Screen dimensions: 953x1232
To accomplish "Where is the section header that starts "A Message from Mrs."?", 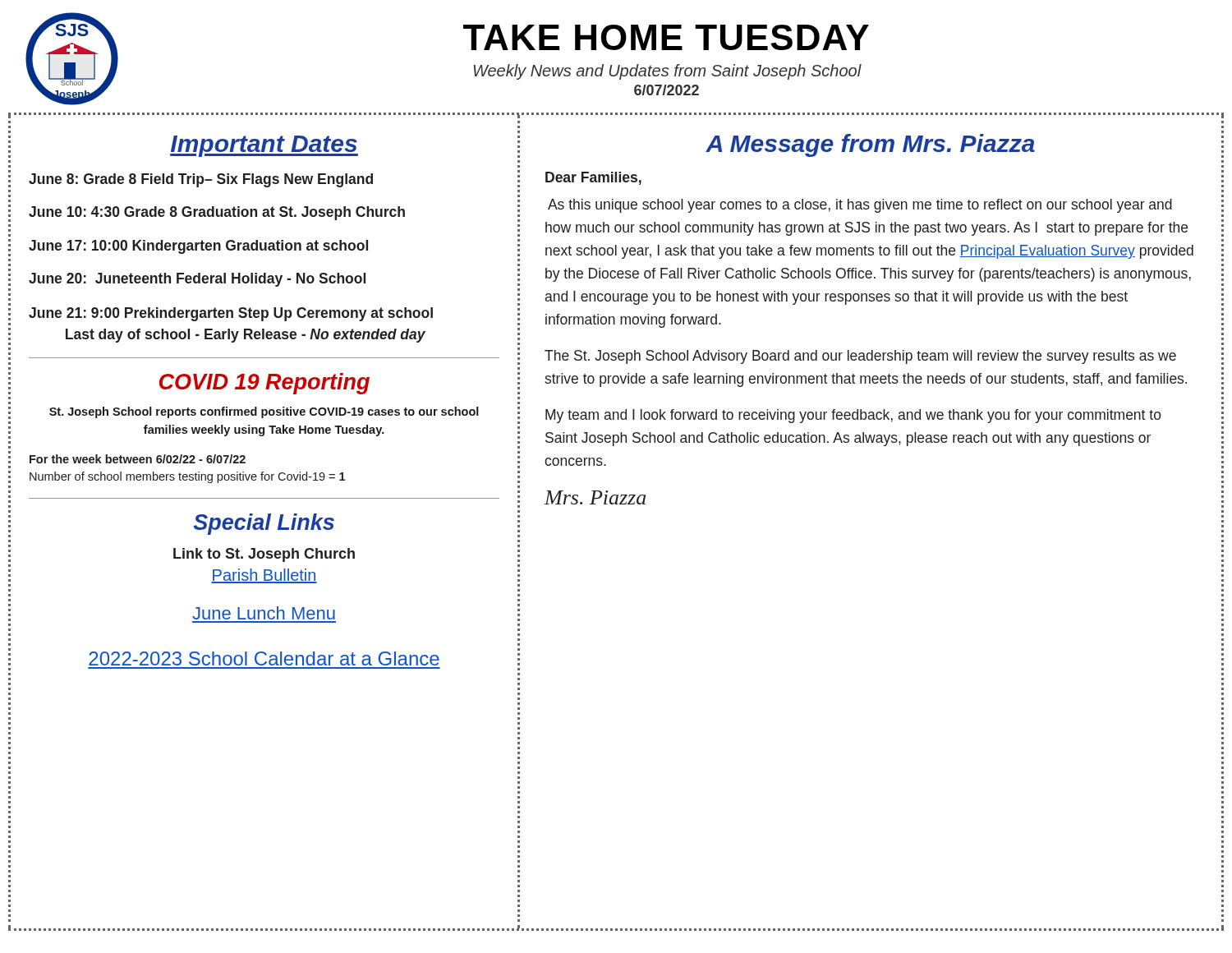I will 871,143.
